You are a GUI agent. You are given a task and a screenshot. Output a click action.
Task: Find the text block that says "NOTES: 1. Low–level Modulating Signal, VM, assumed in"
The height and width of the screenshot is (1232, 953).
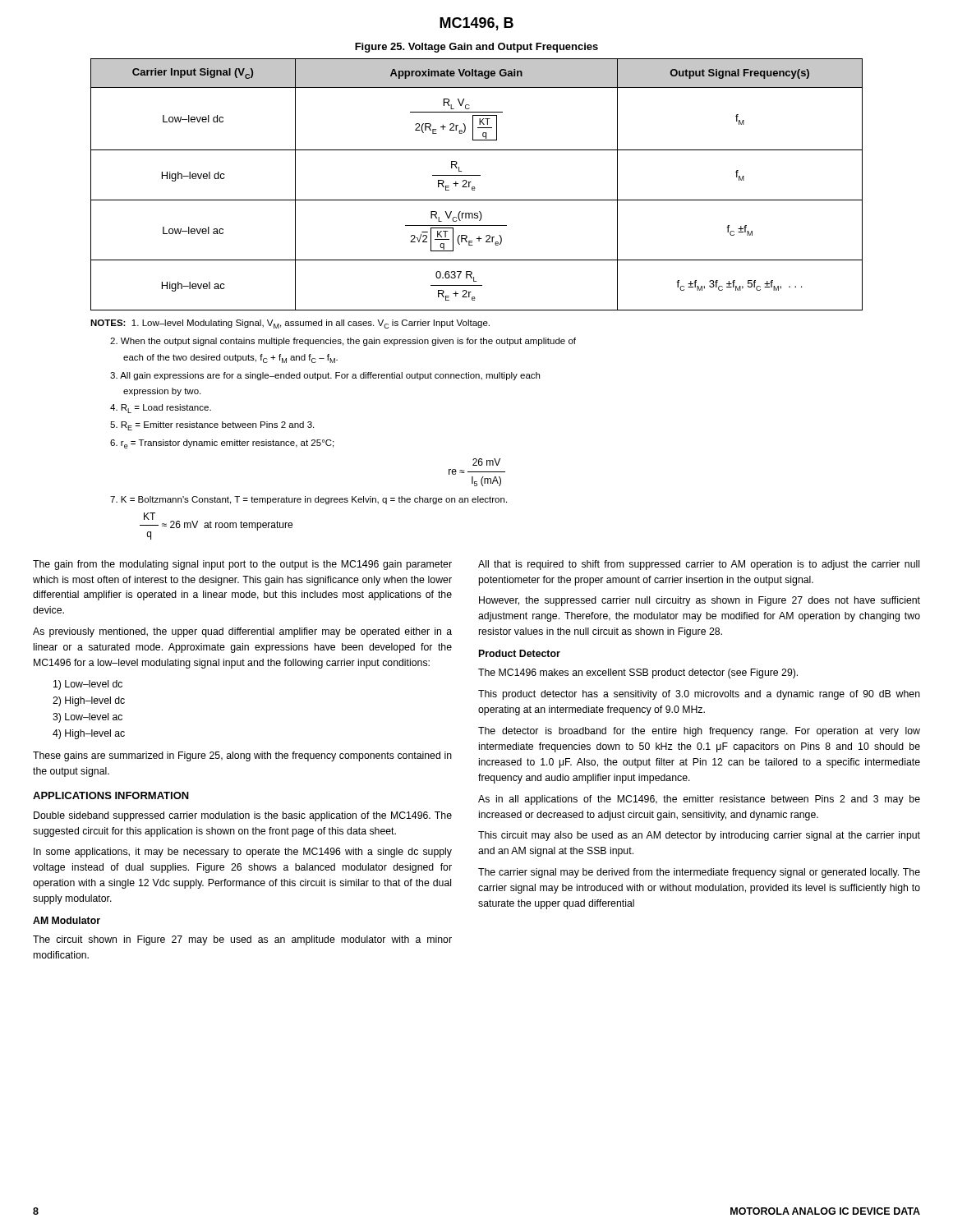point(290,324)
